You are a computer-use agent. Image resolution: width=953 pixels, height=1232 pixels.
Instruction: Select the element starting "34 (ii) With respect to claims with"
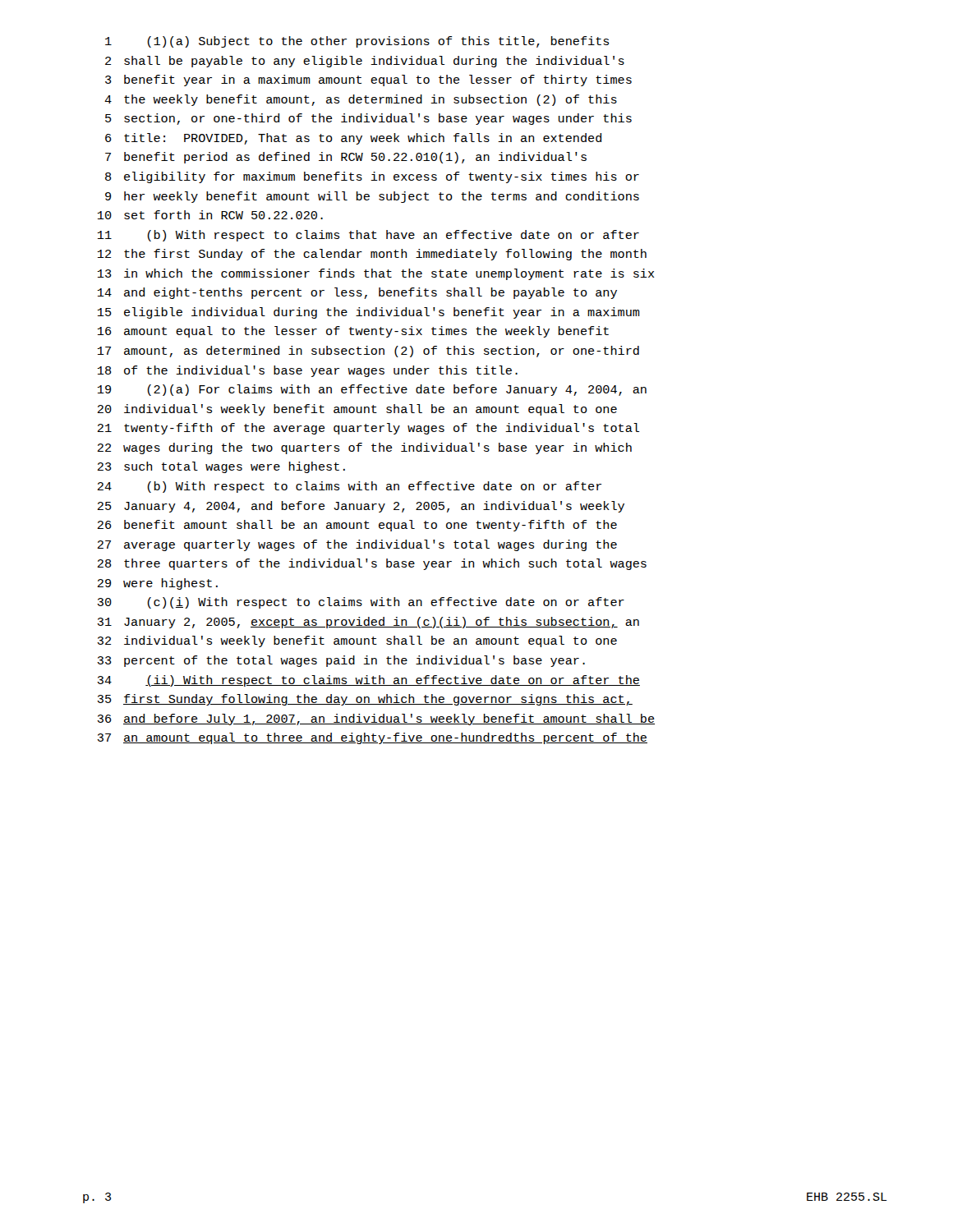(x=485, y=710)
